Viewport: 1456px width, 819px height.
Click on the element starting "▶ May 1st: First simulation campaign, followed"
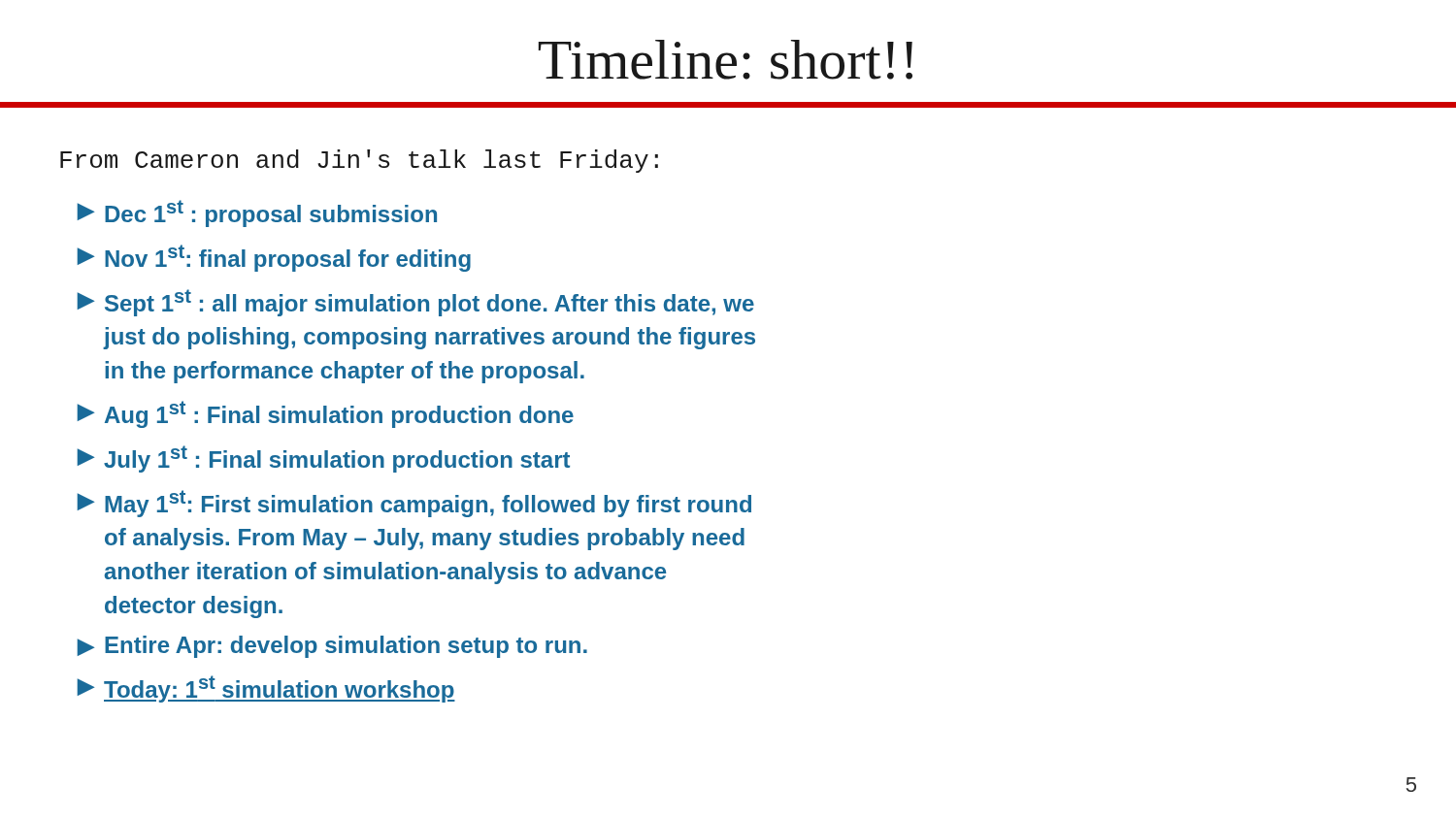pos(421,553)
